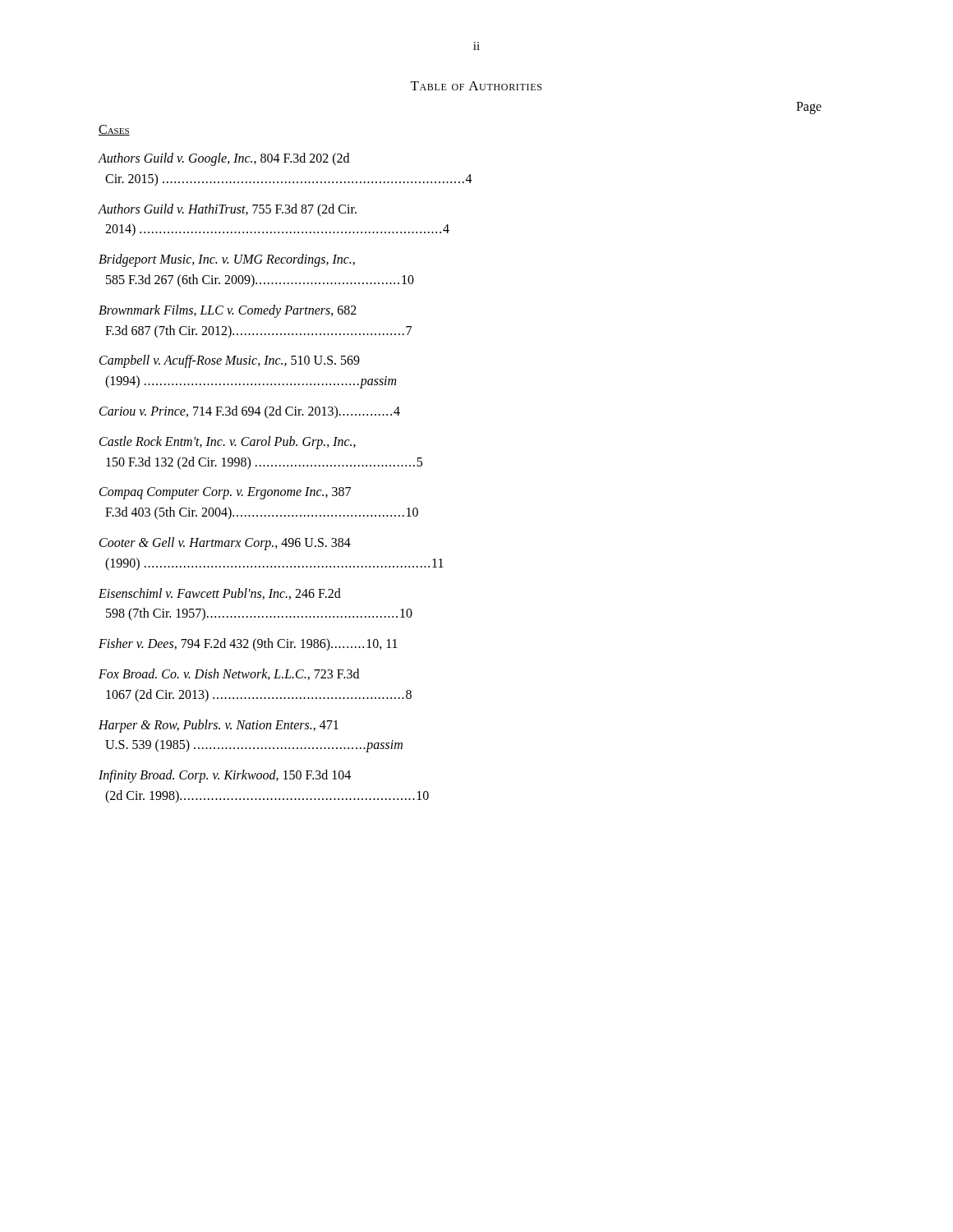The height and width of the screenshot is (1232, 953).
Task: Select the list item containing "Campbell v. Acuff-Rose"
Action: point(248,371)
